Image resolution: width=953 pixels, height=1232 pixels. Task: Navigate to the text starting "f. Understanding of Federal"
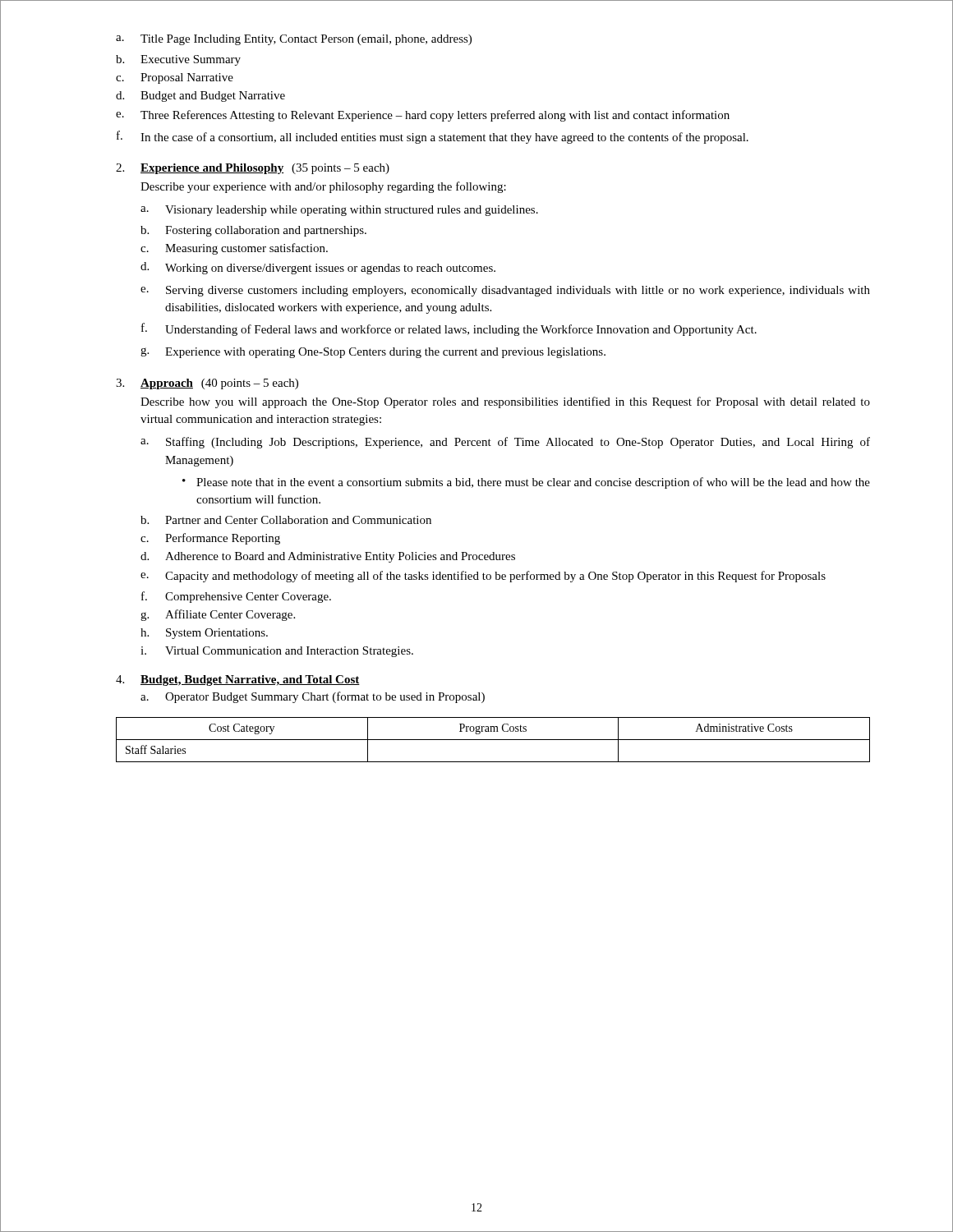(505, 330)
